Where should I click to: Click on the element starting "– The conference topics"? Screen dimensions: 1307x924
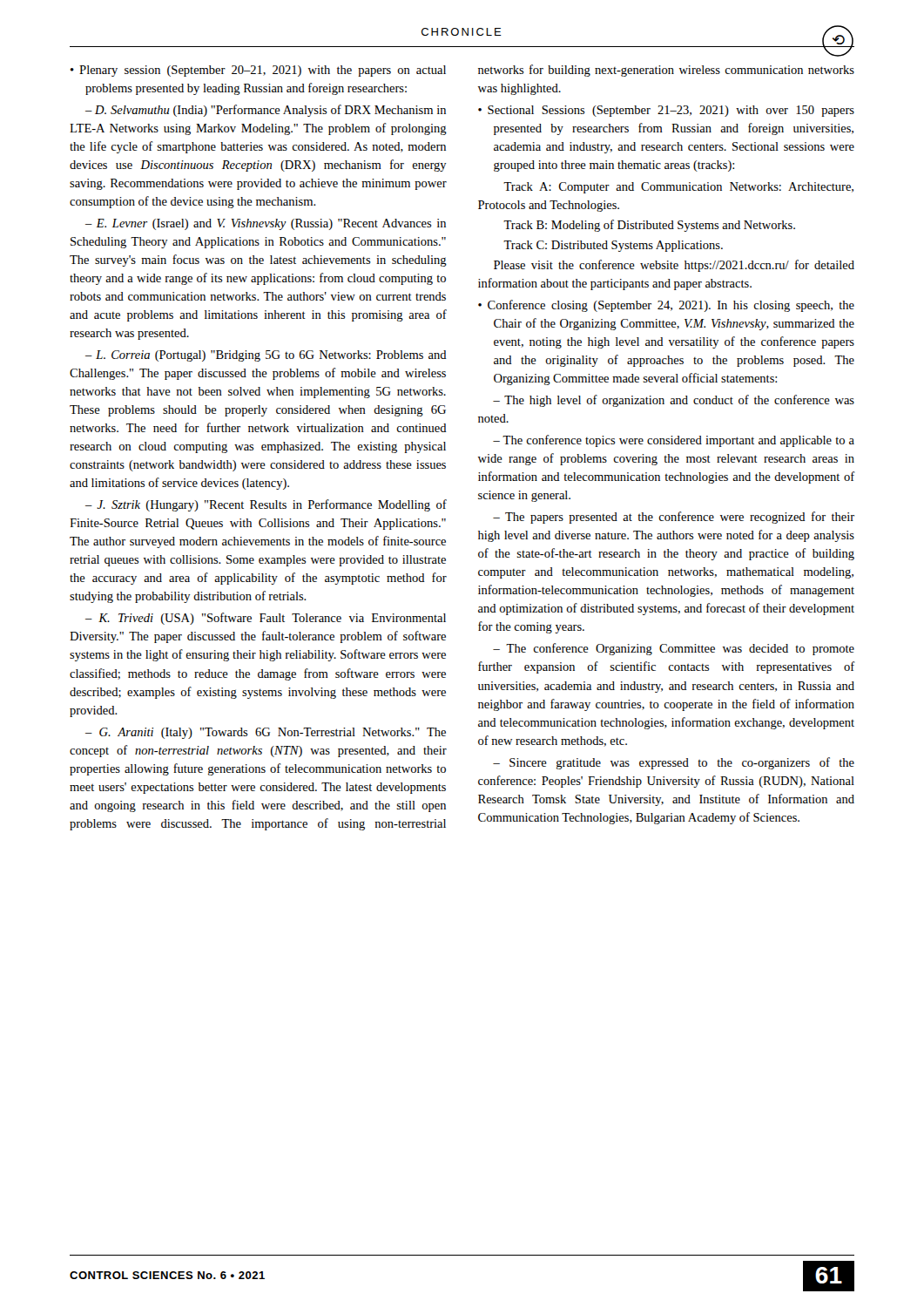coord(666,468)
